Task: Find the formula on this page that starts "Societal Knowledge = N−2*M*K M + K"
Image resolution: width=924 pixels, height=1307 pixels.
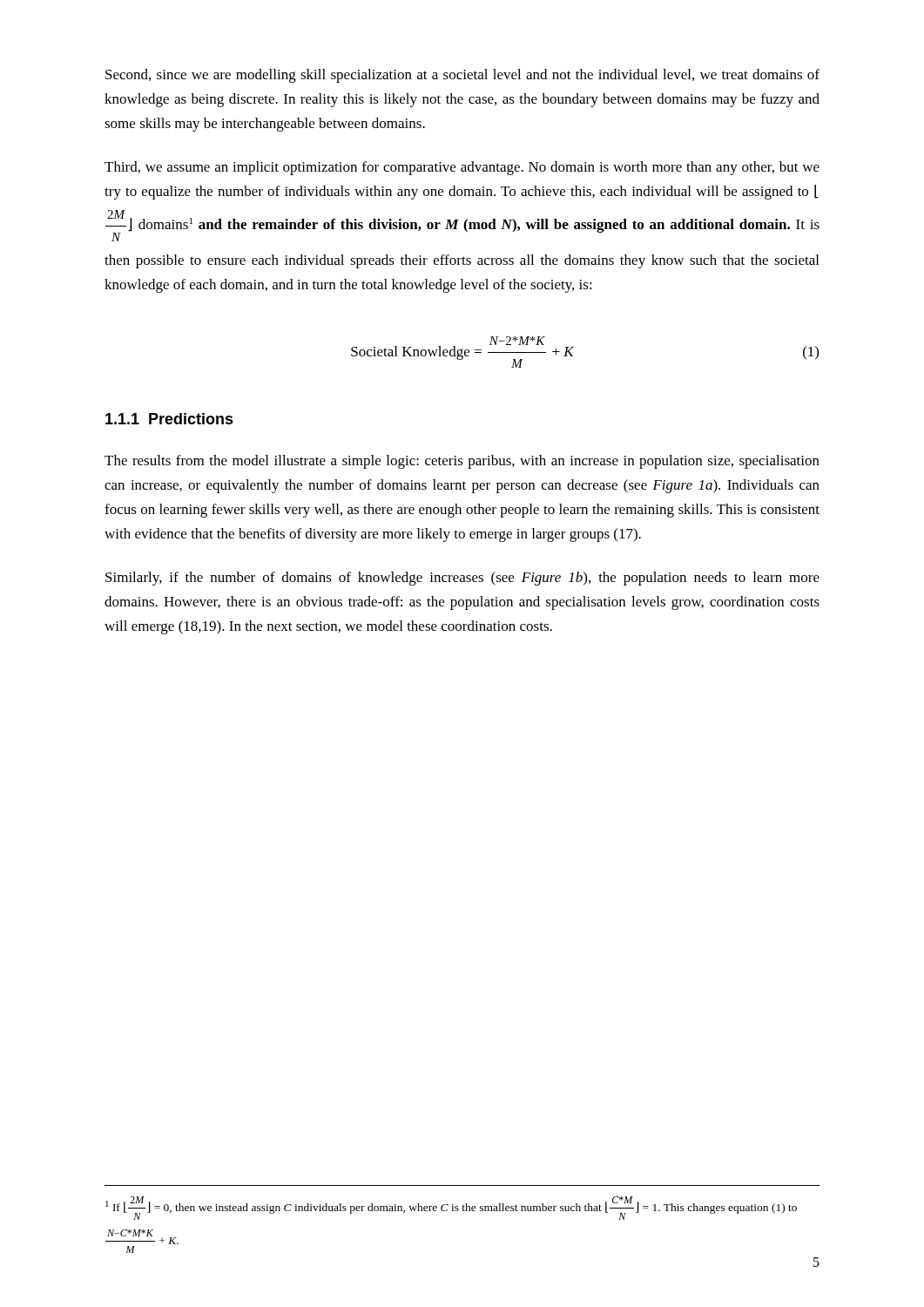Action: pyautogui.click(x=462, y=352)
